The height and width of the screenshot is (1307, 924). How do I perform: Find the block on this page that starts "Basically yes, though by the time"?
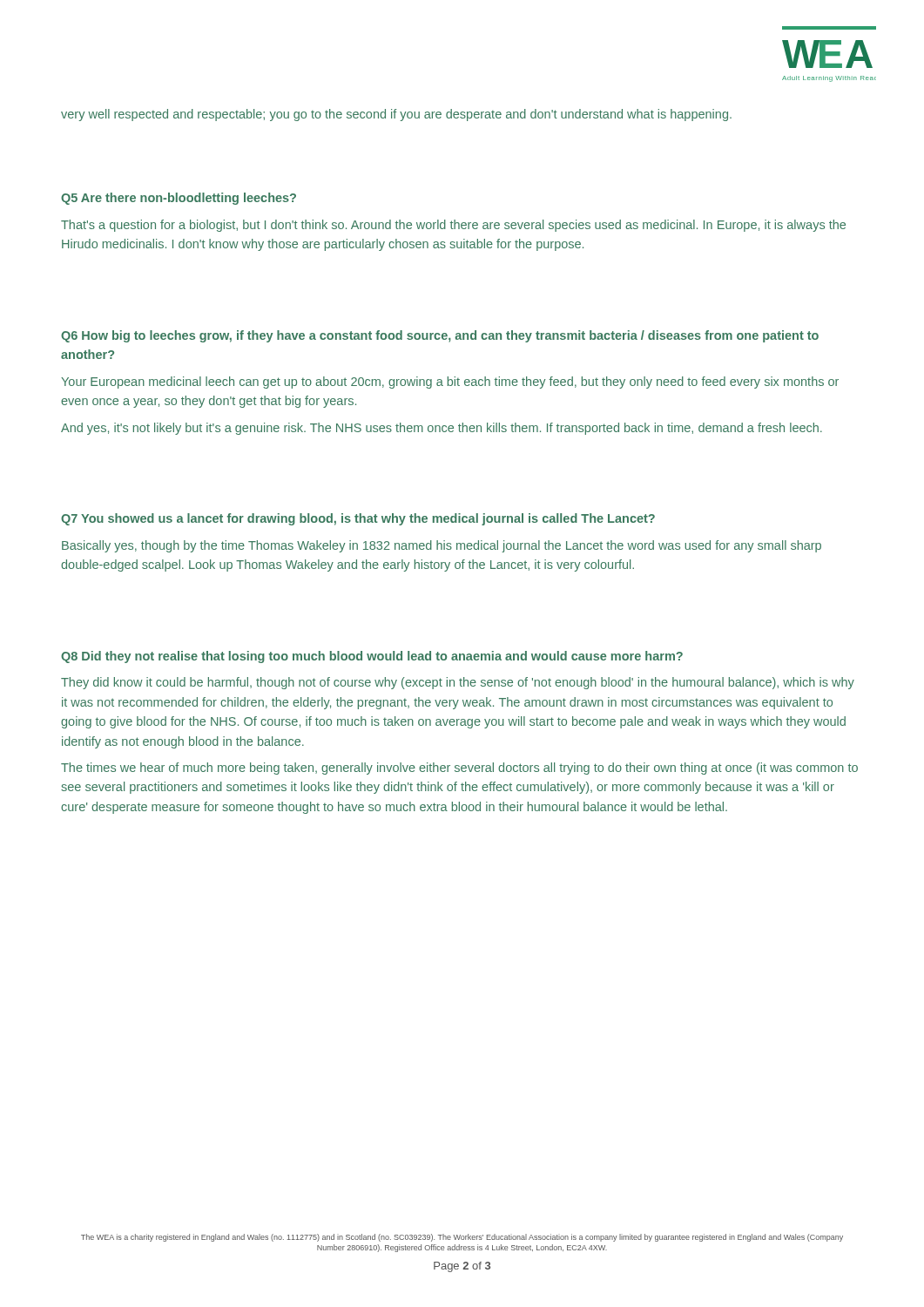pyautogui.click(x=441, y=555)
